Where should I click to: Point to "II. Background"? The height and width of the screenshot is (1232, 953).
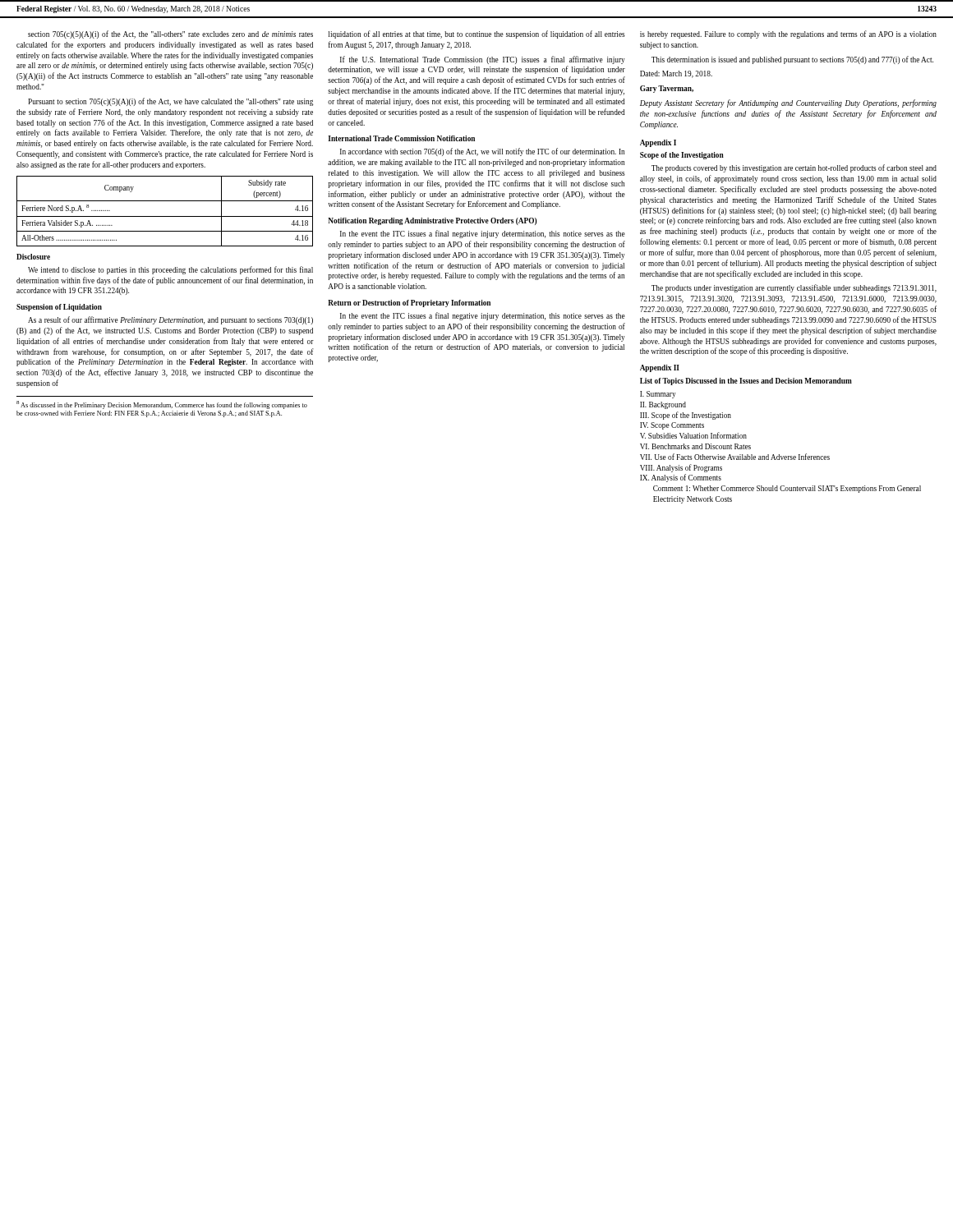click(x=663, y=405)
